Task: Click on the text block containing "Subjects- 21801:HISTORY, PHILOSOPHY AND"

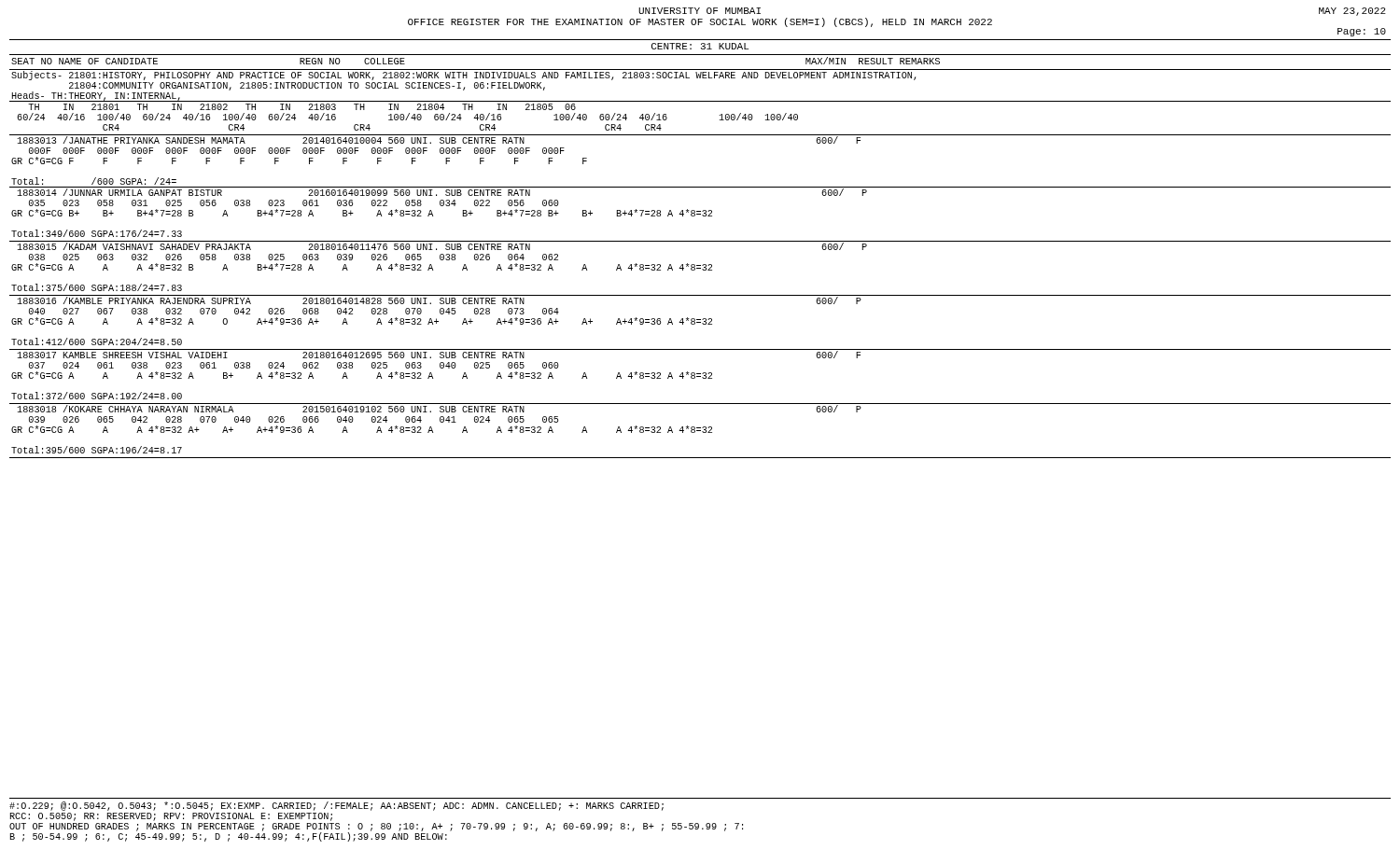Action: coord(465,86)
